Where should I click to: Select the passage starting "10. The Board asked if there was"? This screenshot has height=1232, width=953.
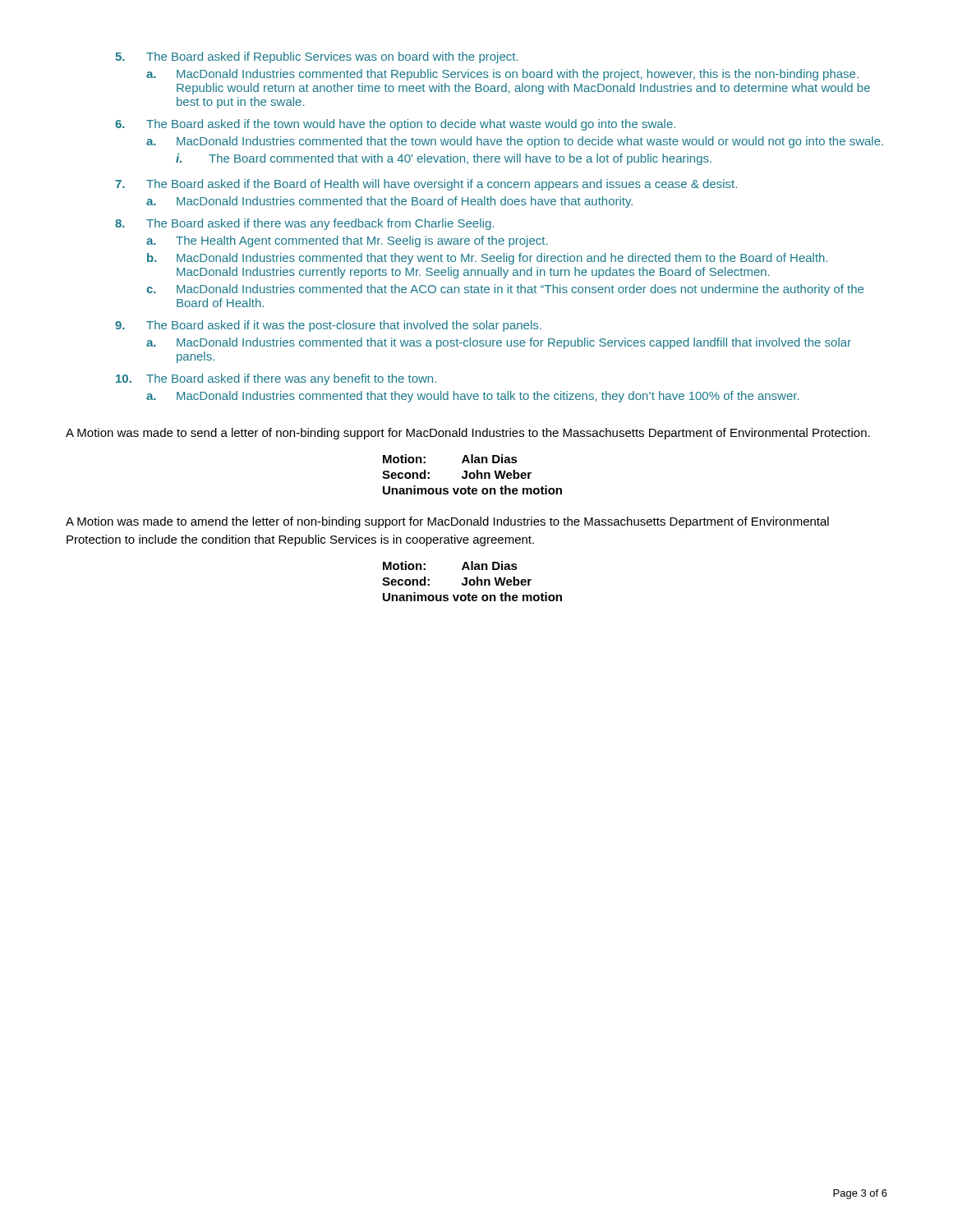501,388
